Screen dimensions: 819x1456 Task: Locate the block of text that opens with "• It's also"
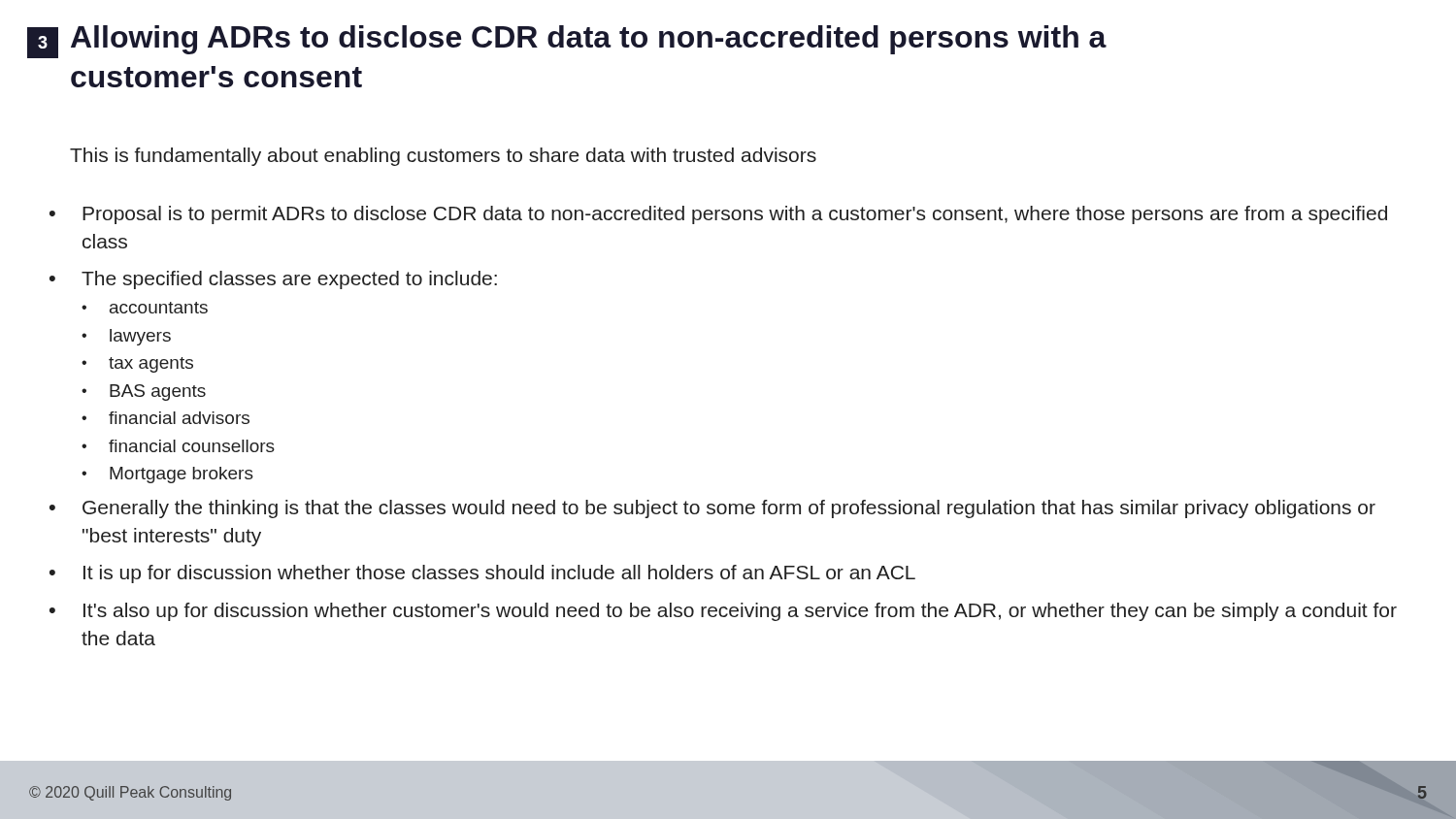click(x=723, y=624)
